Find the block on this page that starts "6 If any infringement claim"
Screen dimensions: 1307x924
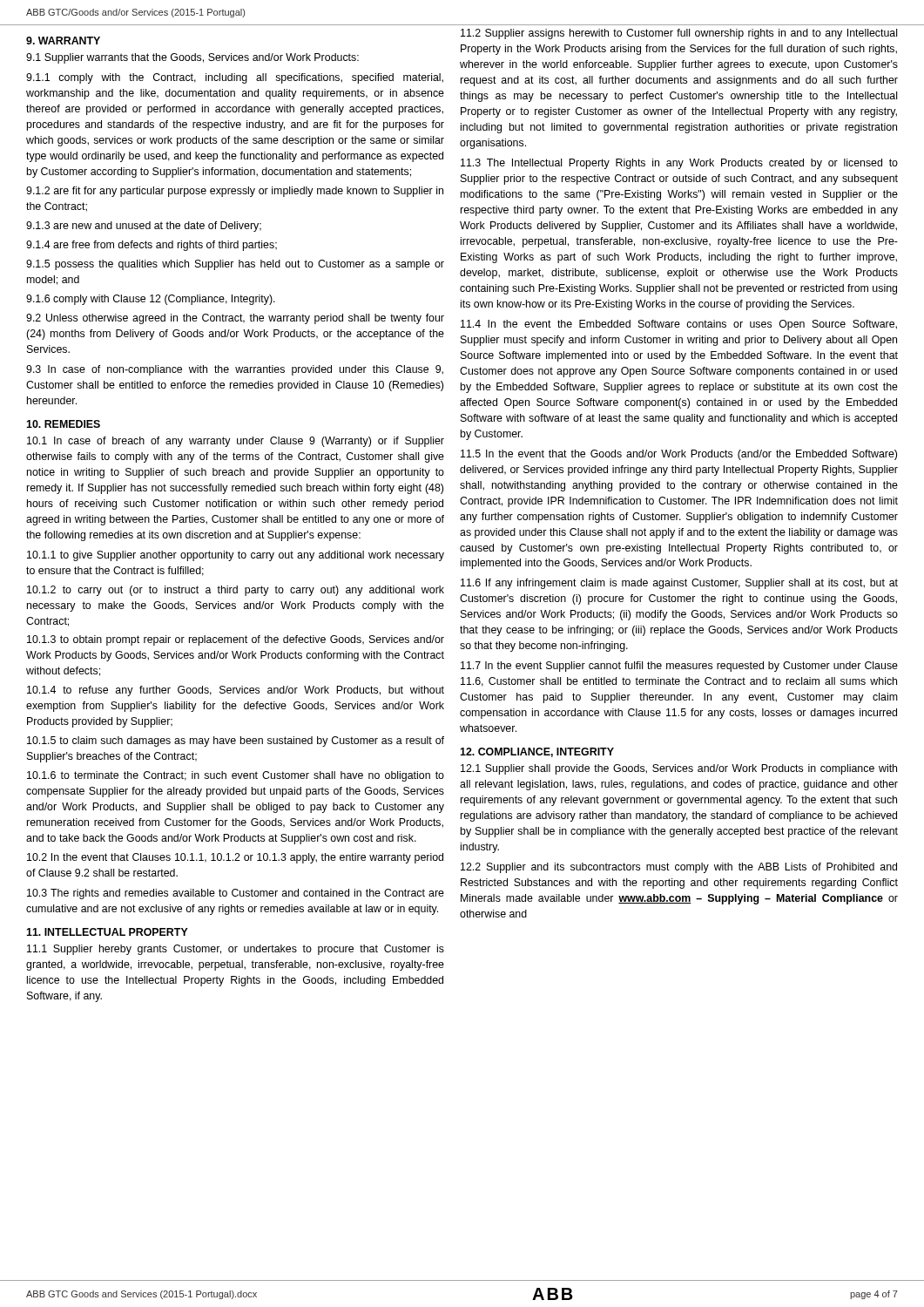pos(679,615)
